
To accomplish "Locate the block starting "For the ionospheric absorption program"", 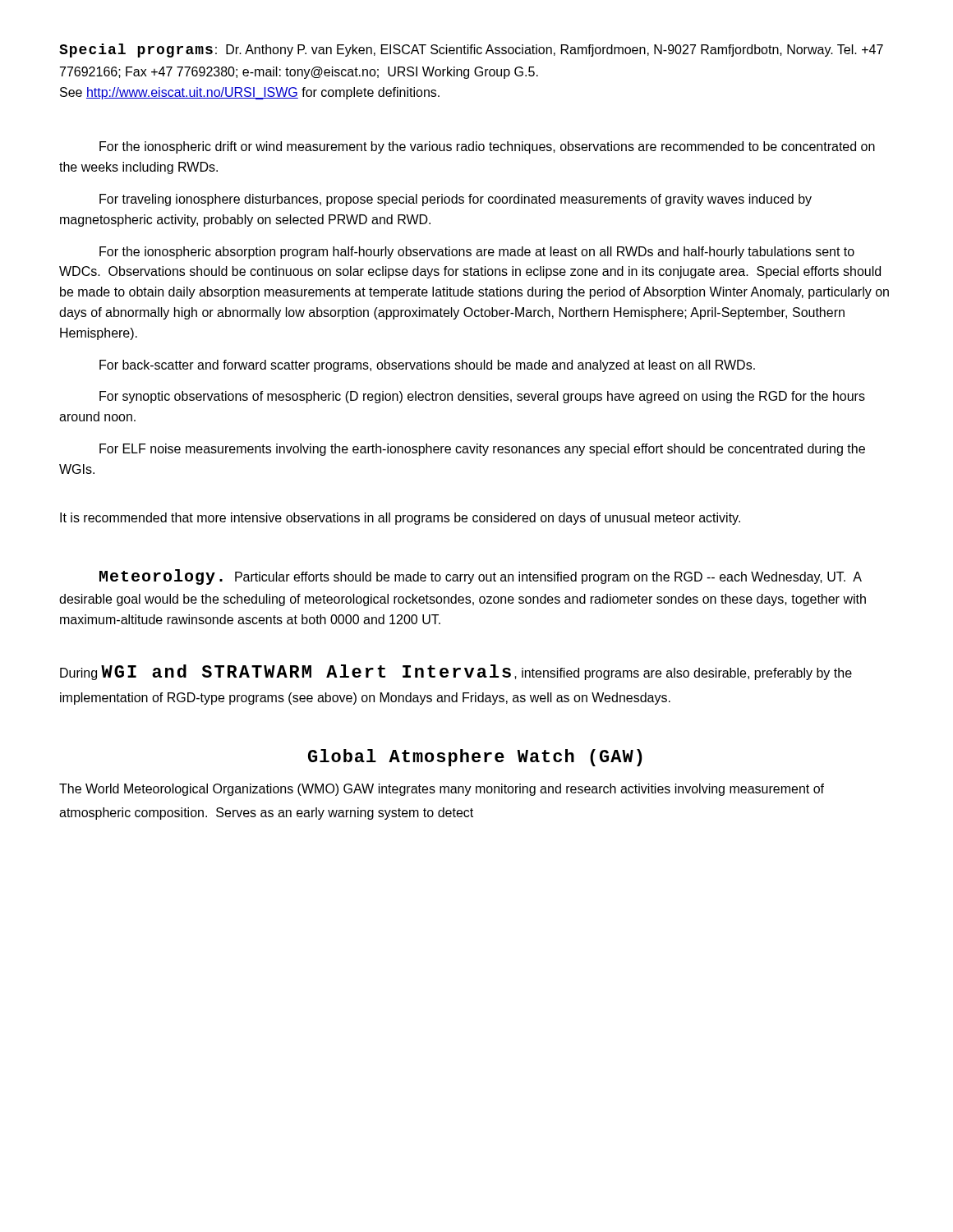I will point(474,292).
